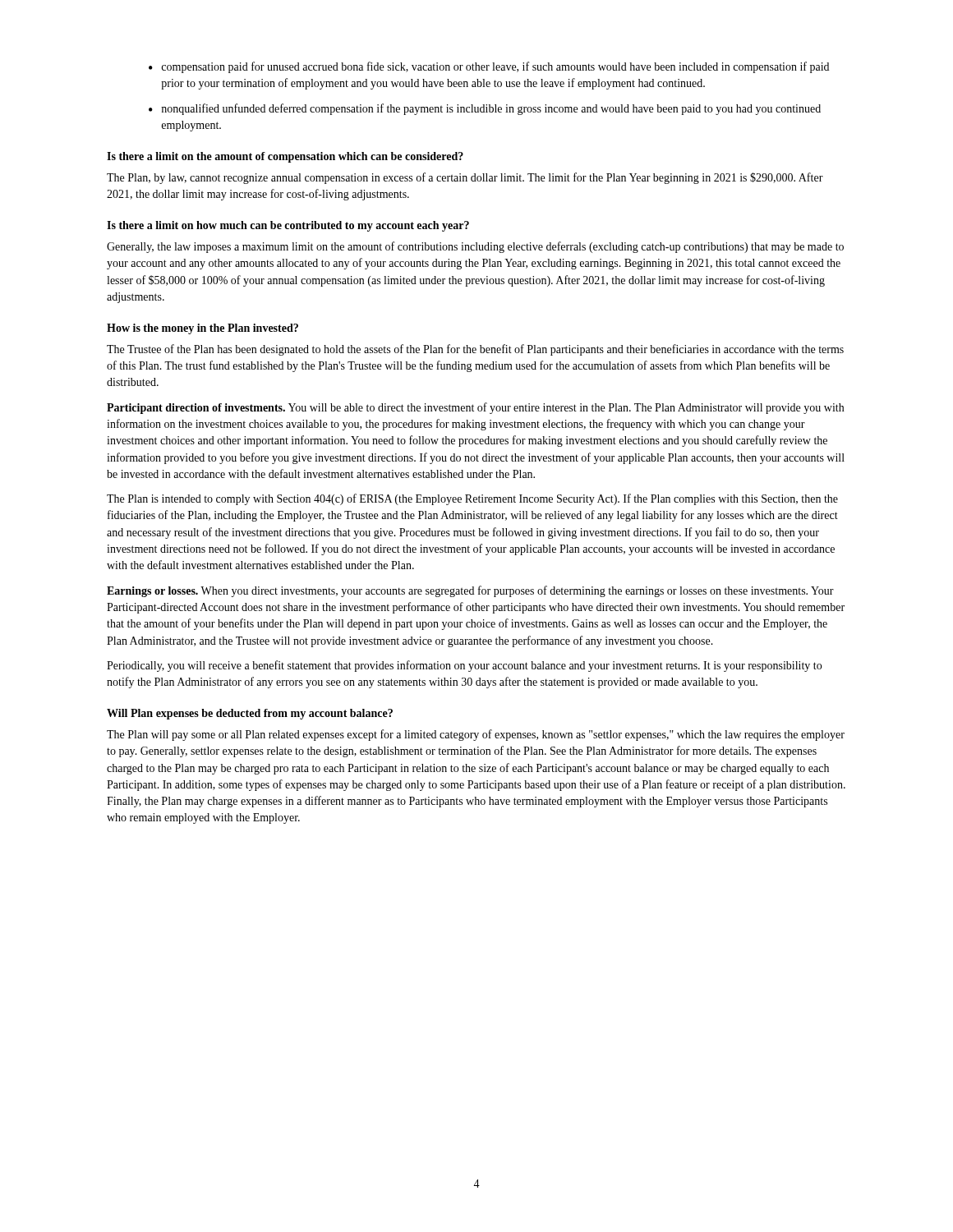Select the element starting "Will Plan expenses be"

click(250, 714)
